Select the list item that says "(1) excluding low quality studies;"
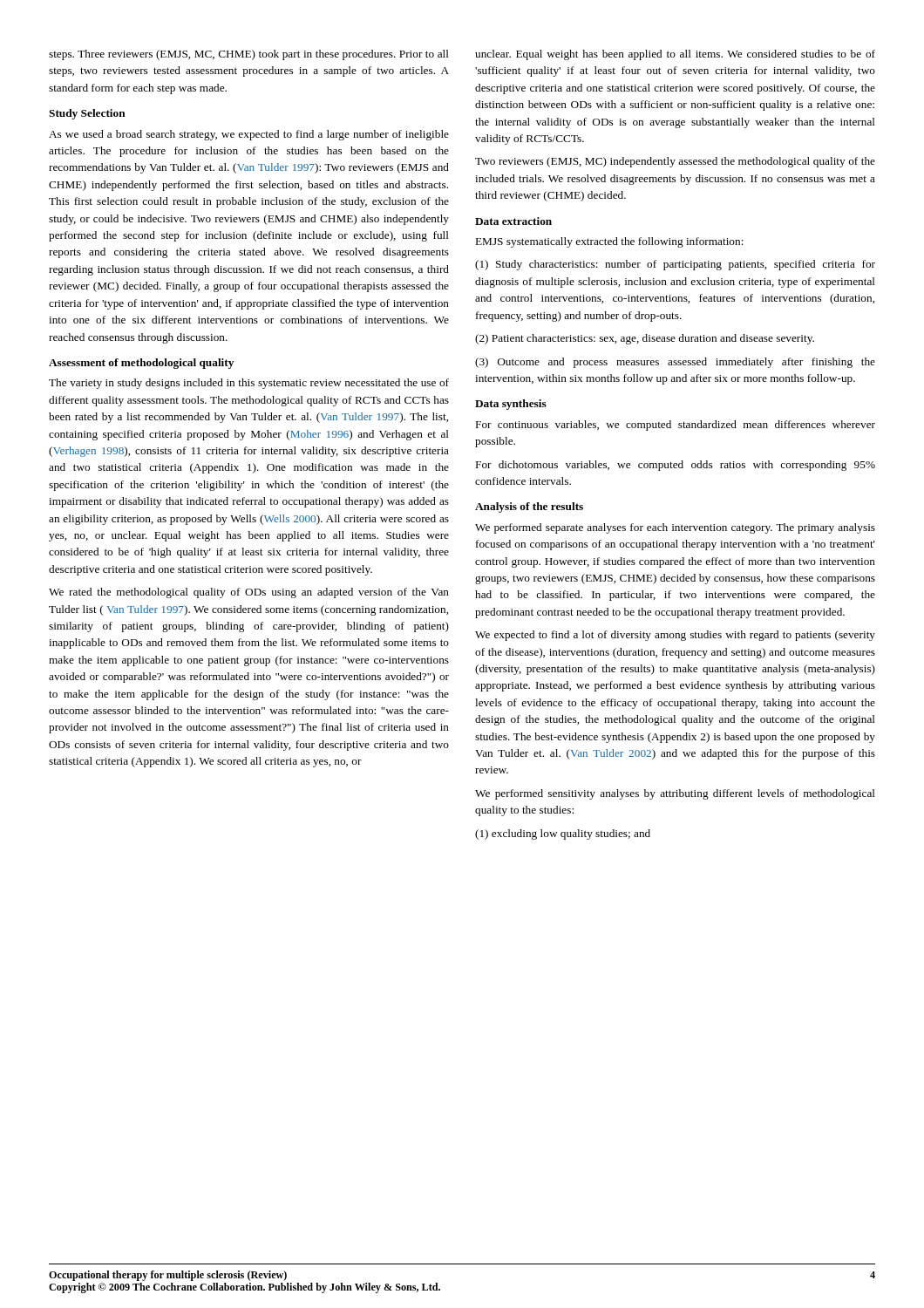 click(563, 835)
